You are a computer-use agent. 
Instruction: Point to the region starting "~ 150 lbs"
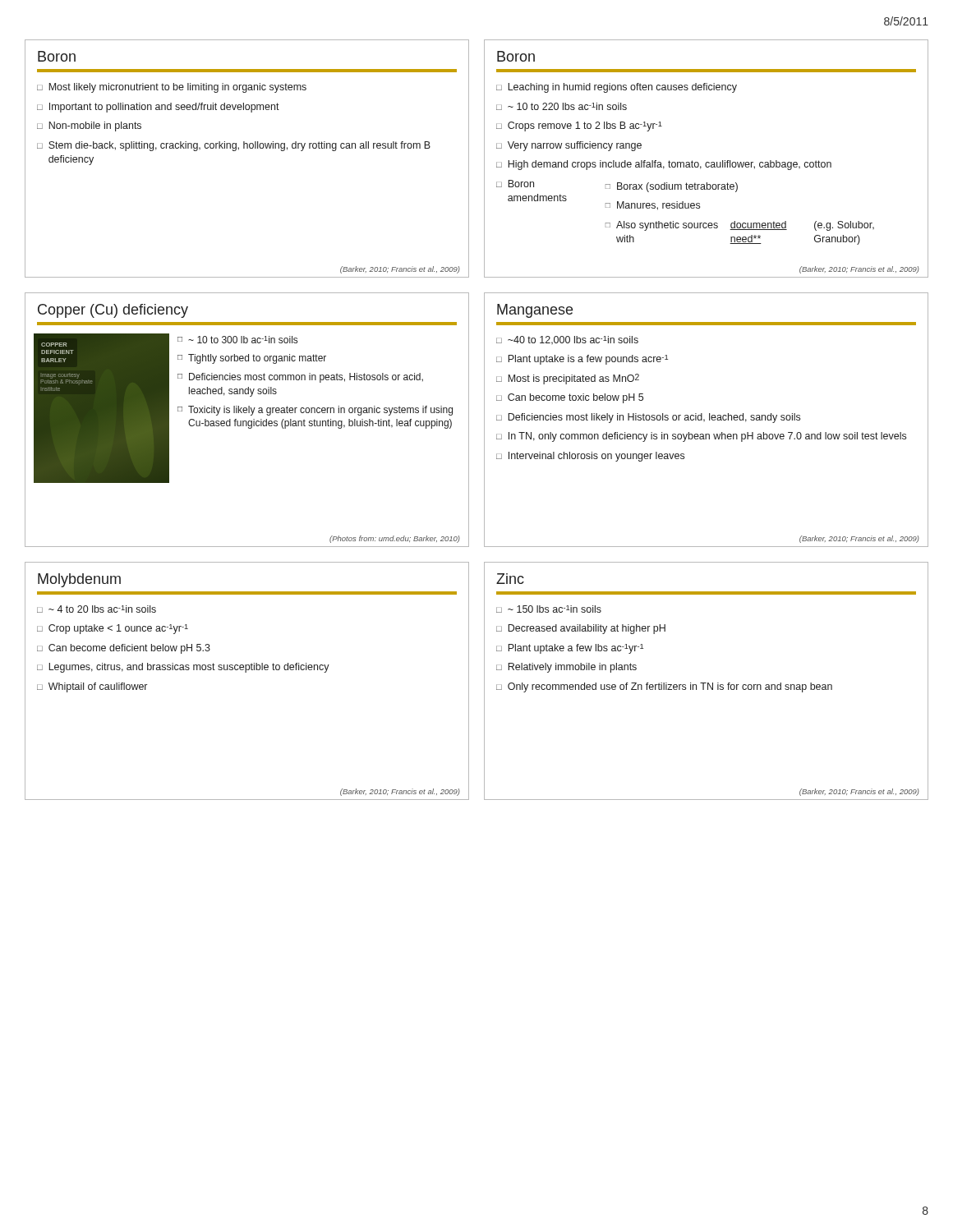click(x=554, y=609)
